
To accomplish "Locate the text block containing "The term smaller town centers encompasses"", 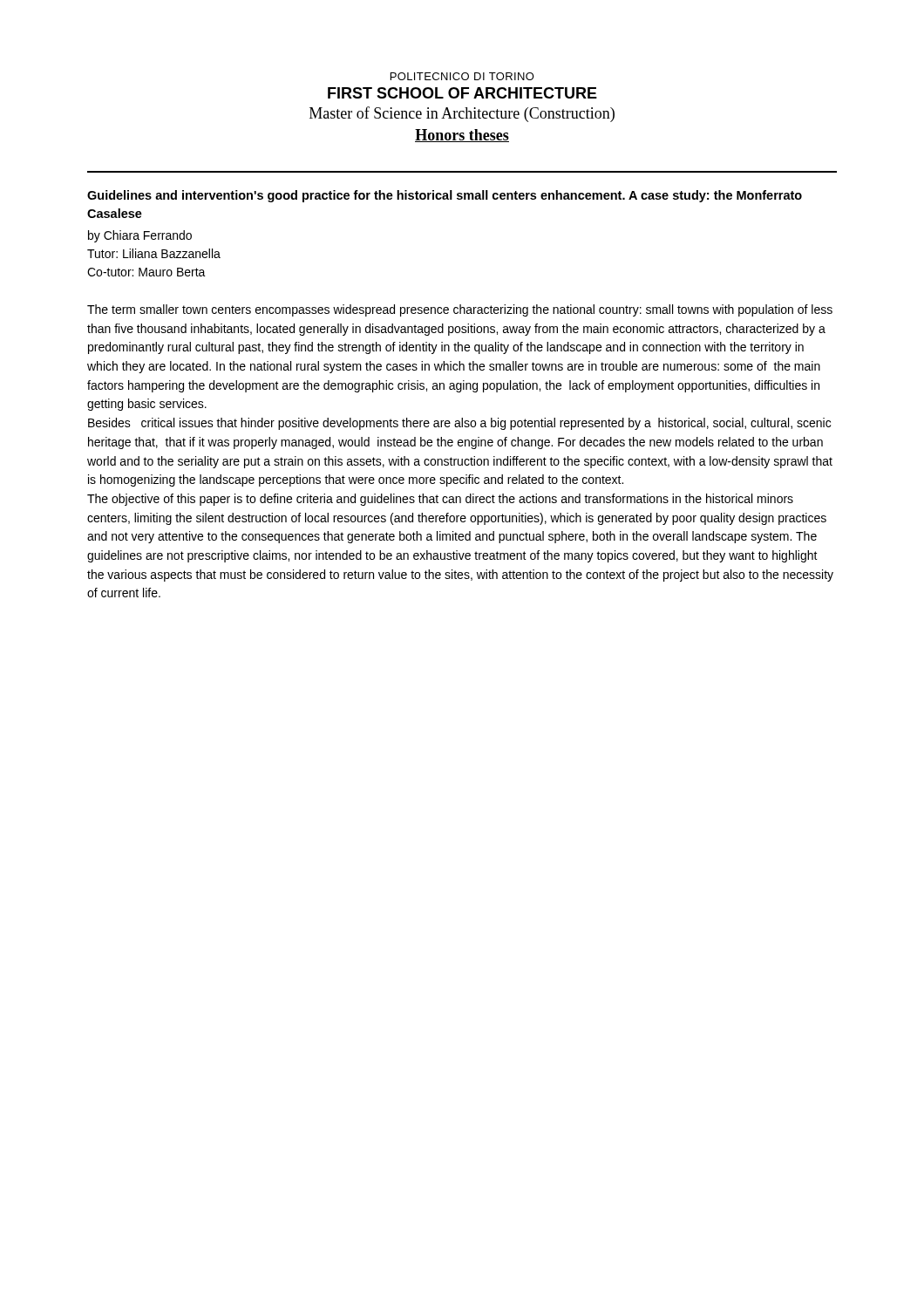I will [x=462, y=452].
